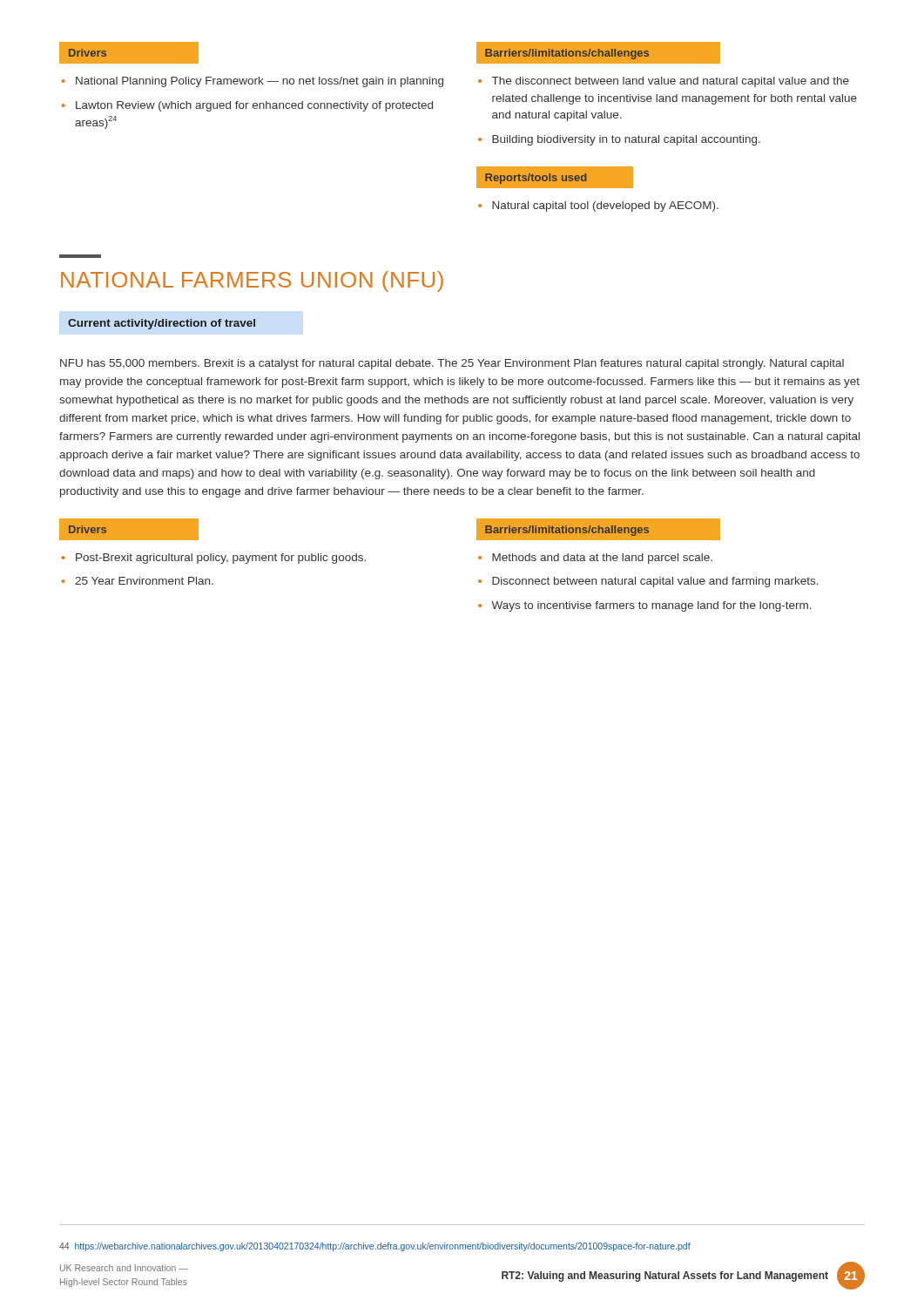Point to the section header beginning "Current activity/direction of"
This screenshot has height=1307, width=924.
pyautogui.click(x=181, y=323)
